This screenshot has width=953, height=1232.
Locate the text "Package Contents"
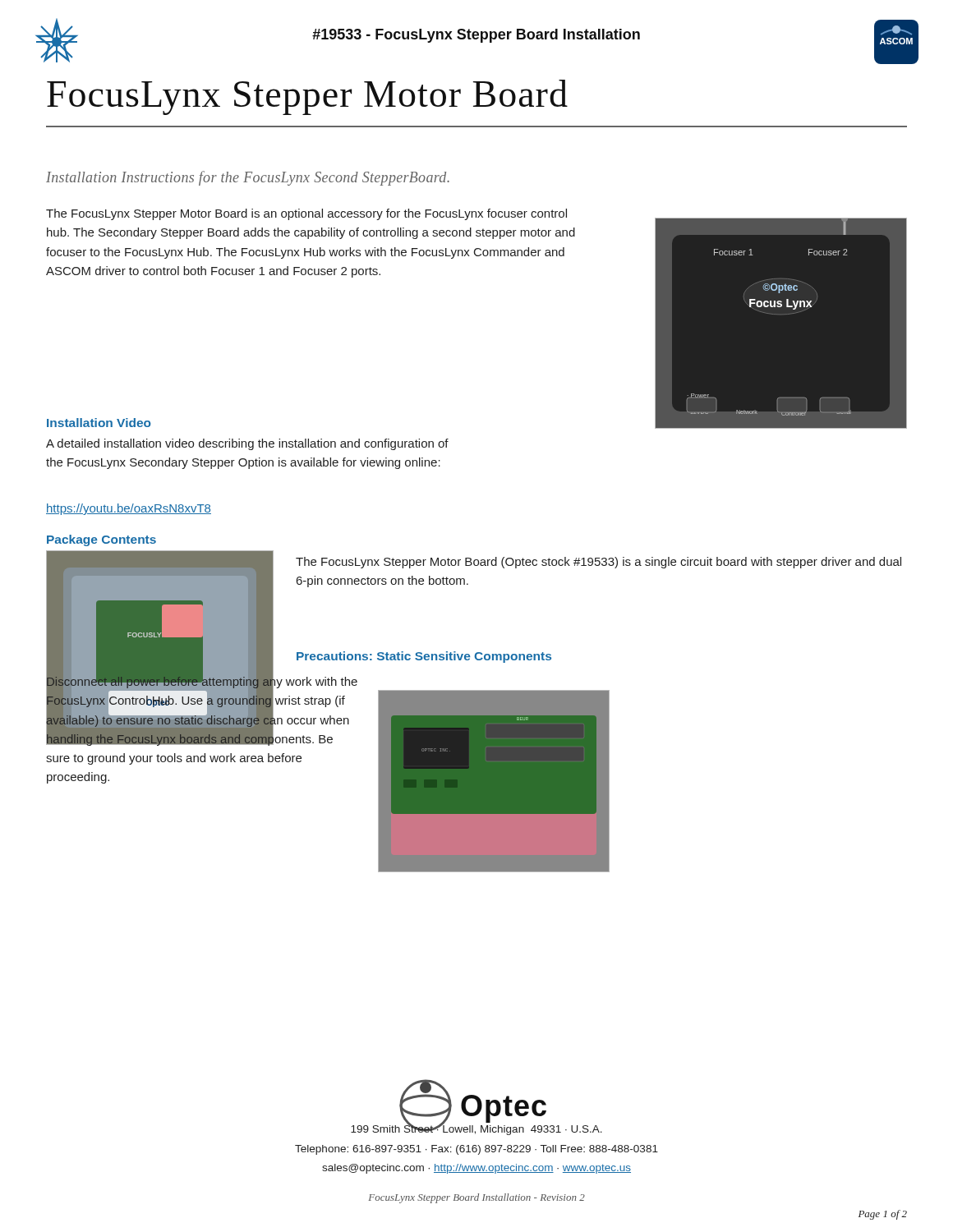coord(101,539)
